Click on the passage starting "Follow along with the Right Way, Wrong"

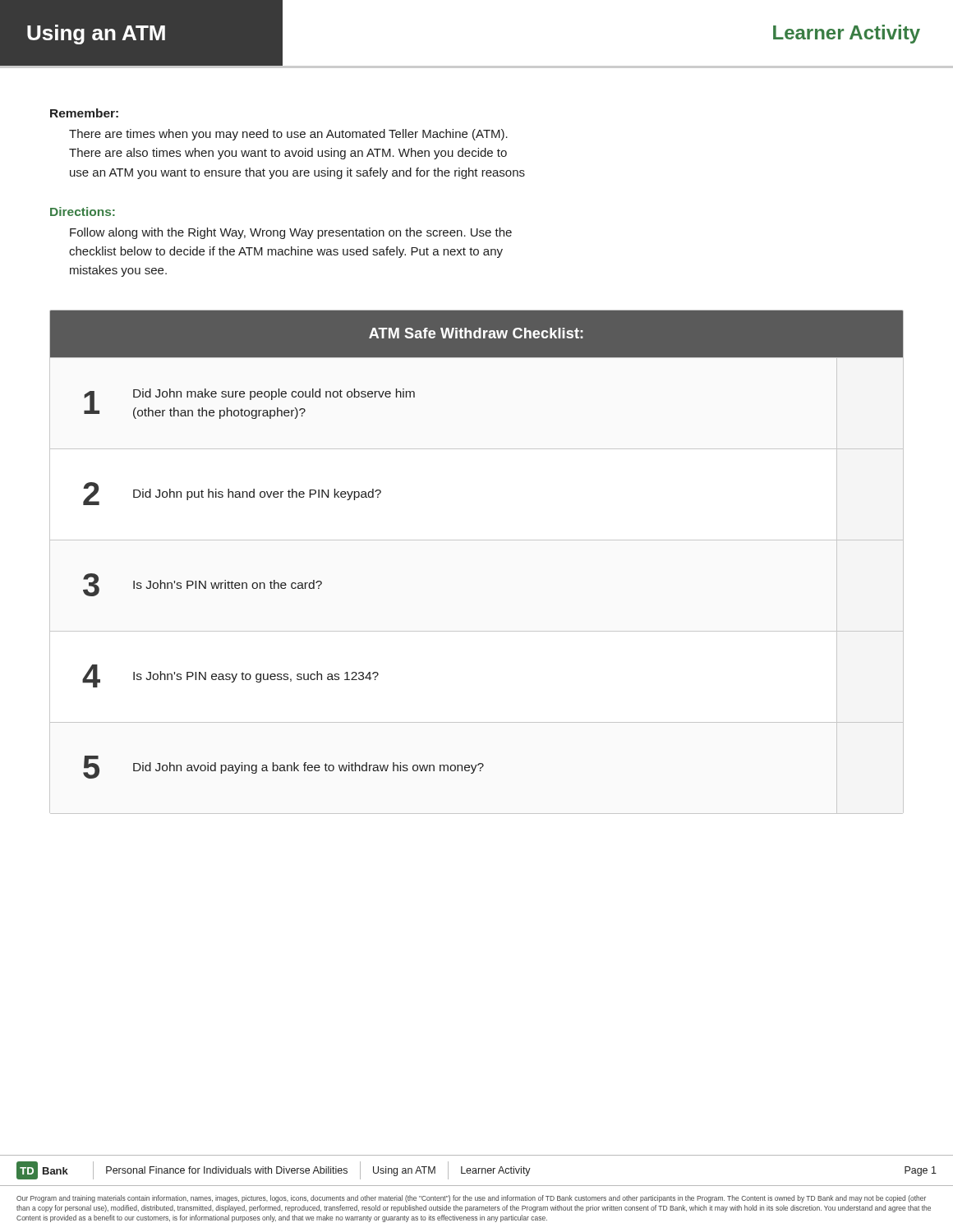click(x=291, y=251)
